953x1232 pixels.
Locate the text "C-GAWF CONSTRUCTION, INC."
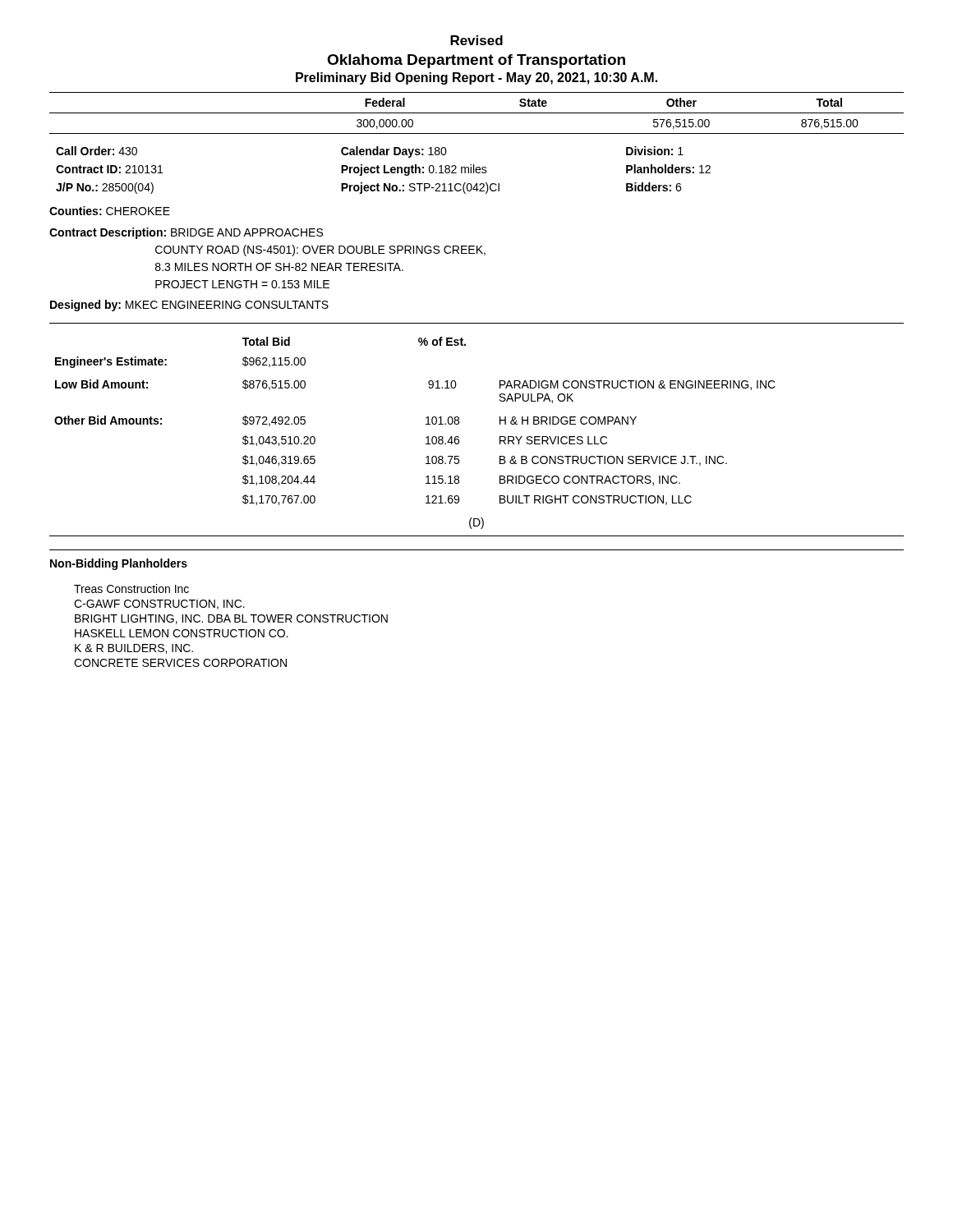tap(160, 604)
